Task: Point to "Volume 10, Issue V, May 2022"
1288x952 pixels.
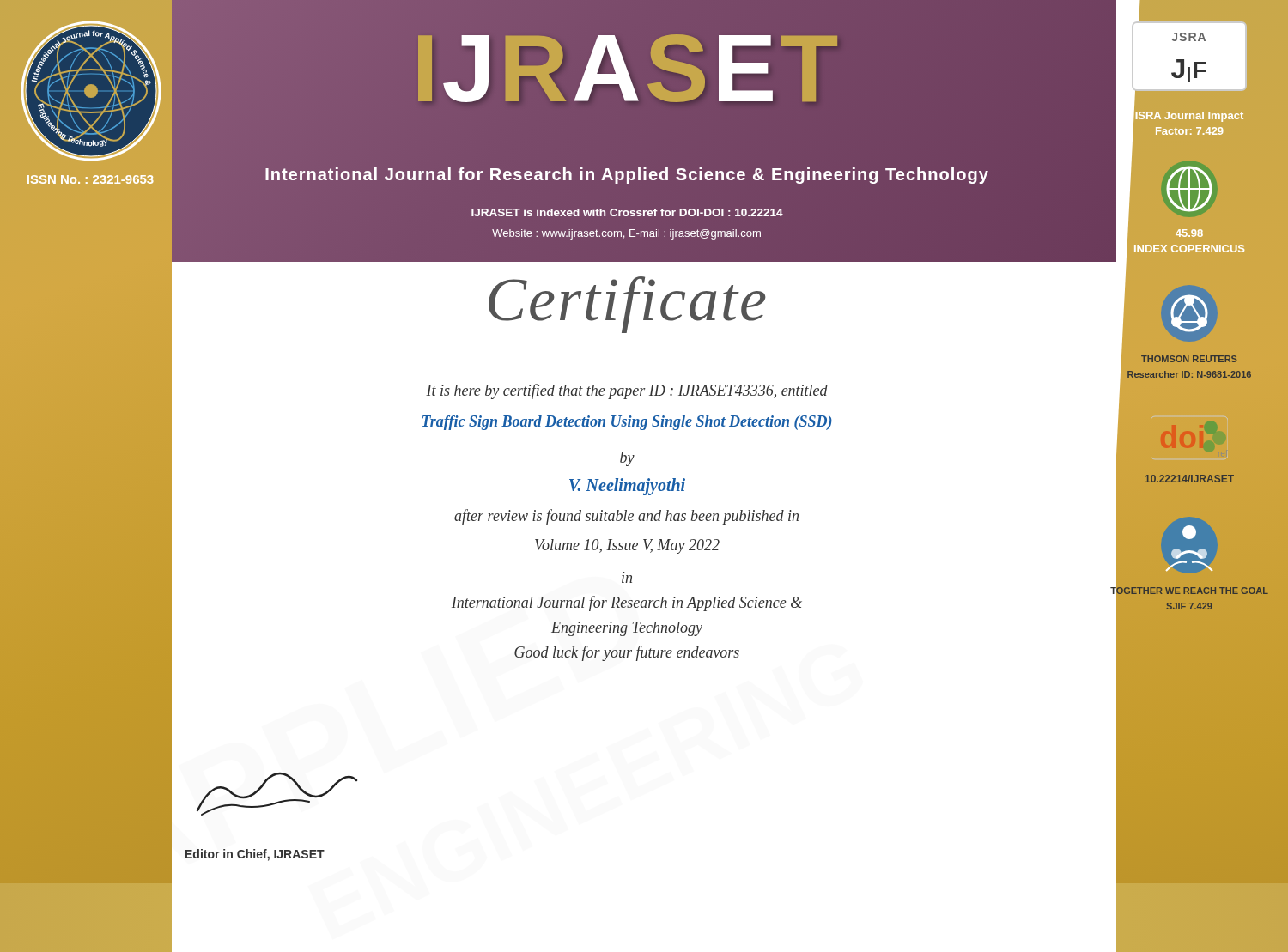Action: pos(627,545)
